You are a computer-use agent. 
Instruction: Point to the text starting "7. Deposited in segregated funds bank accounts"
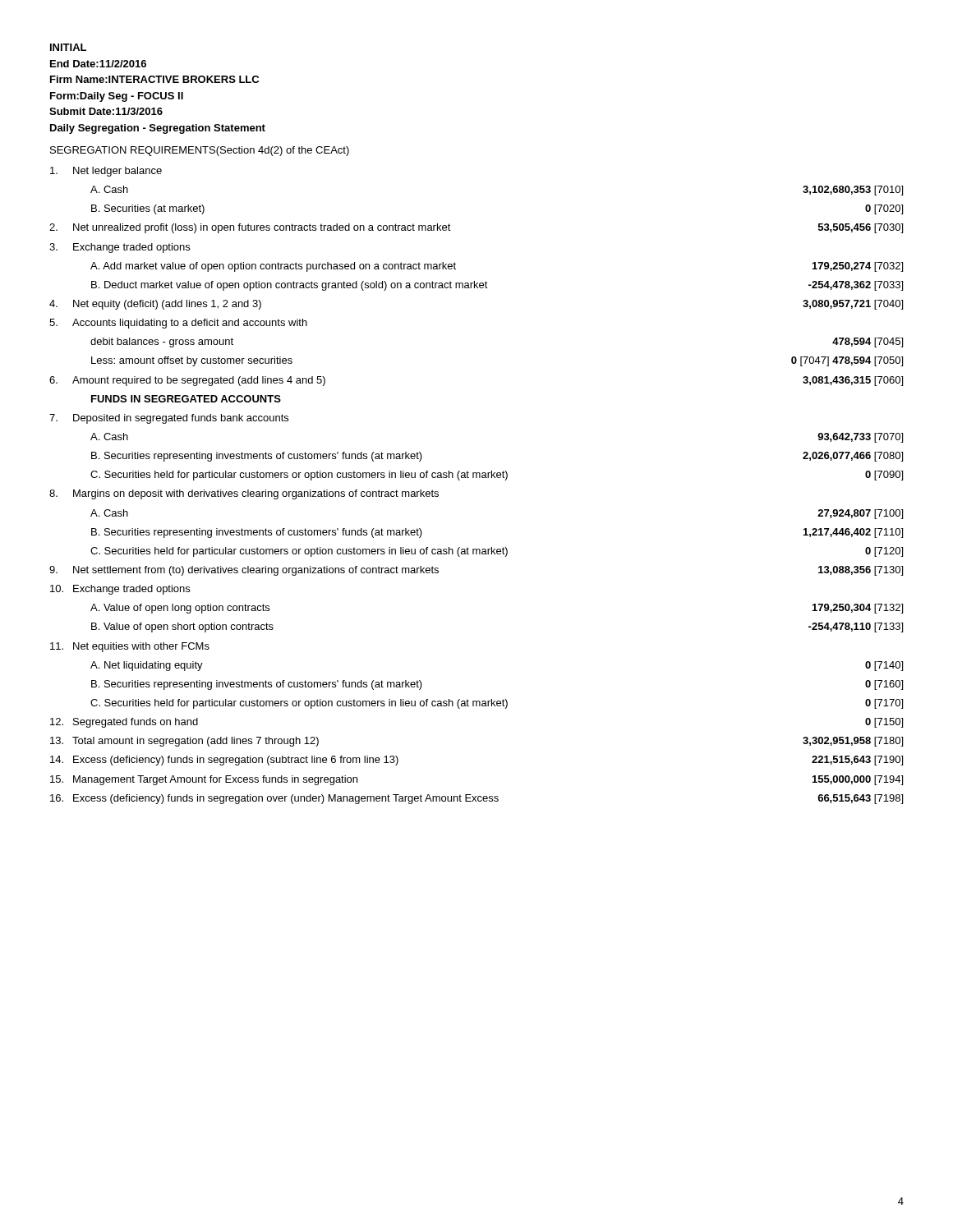pyautogui.click(x=169, y=419)
